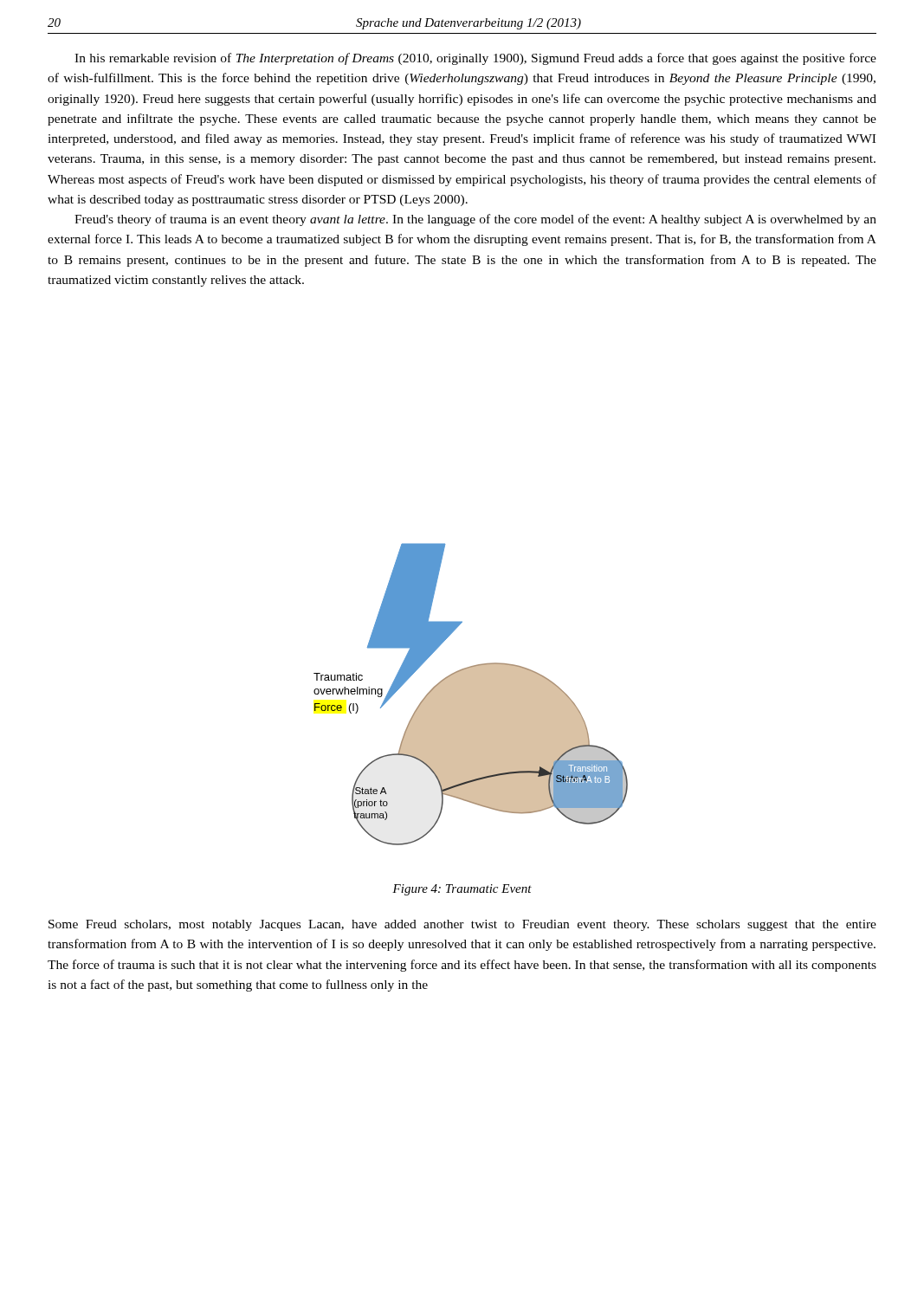The height and width of the screenshot is (1299, 924).
Task: Navigate to the element starting "Some Freud scholars, most notably Jacques"
Action: coord(462,954)
